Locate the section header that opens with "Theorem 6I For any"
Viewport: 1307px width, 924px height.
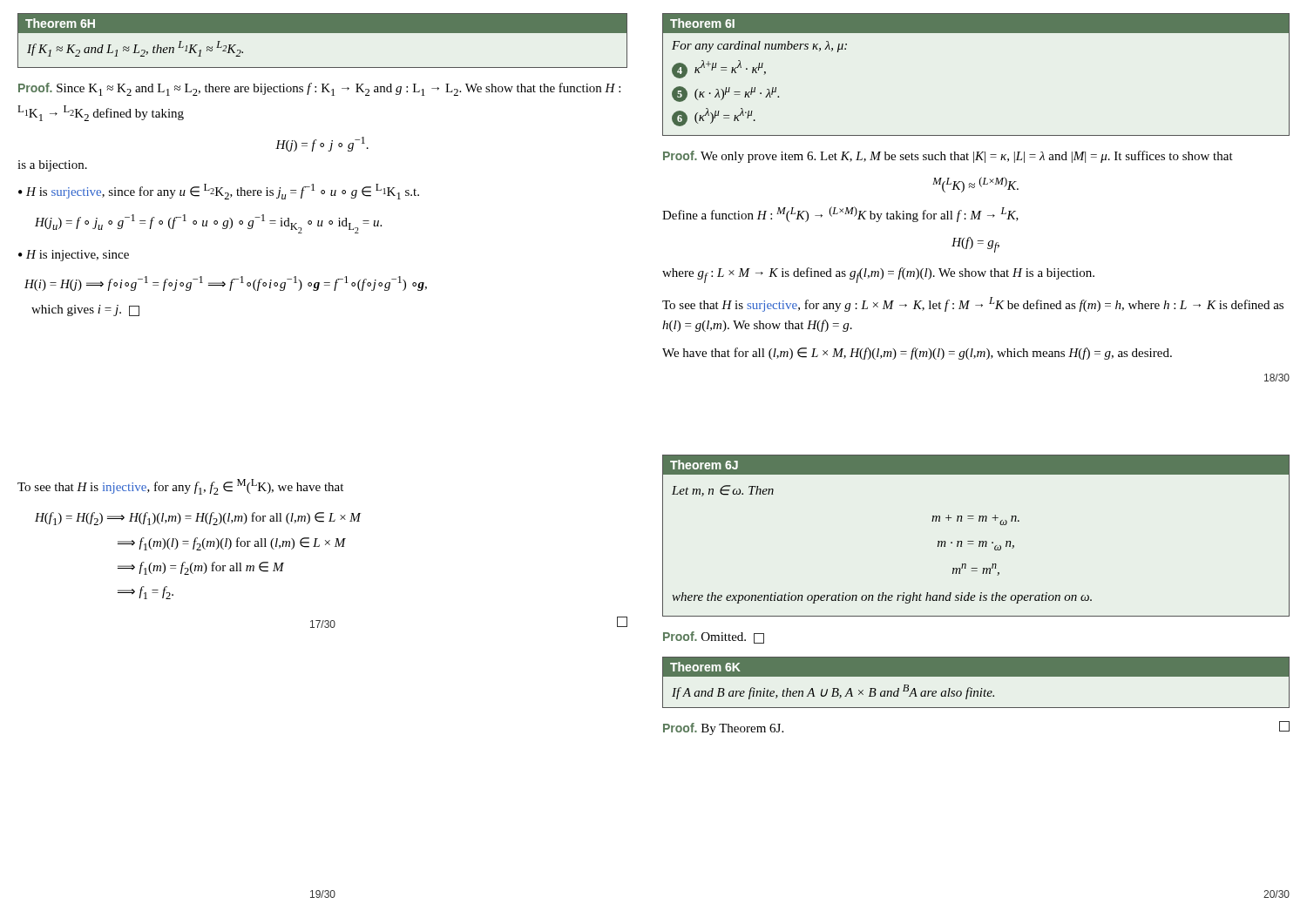pyautogui.click(x=976, y=74)
